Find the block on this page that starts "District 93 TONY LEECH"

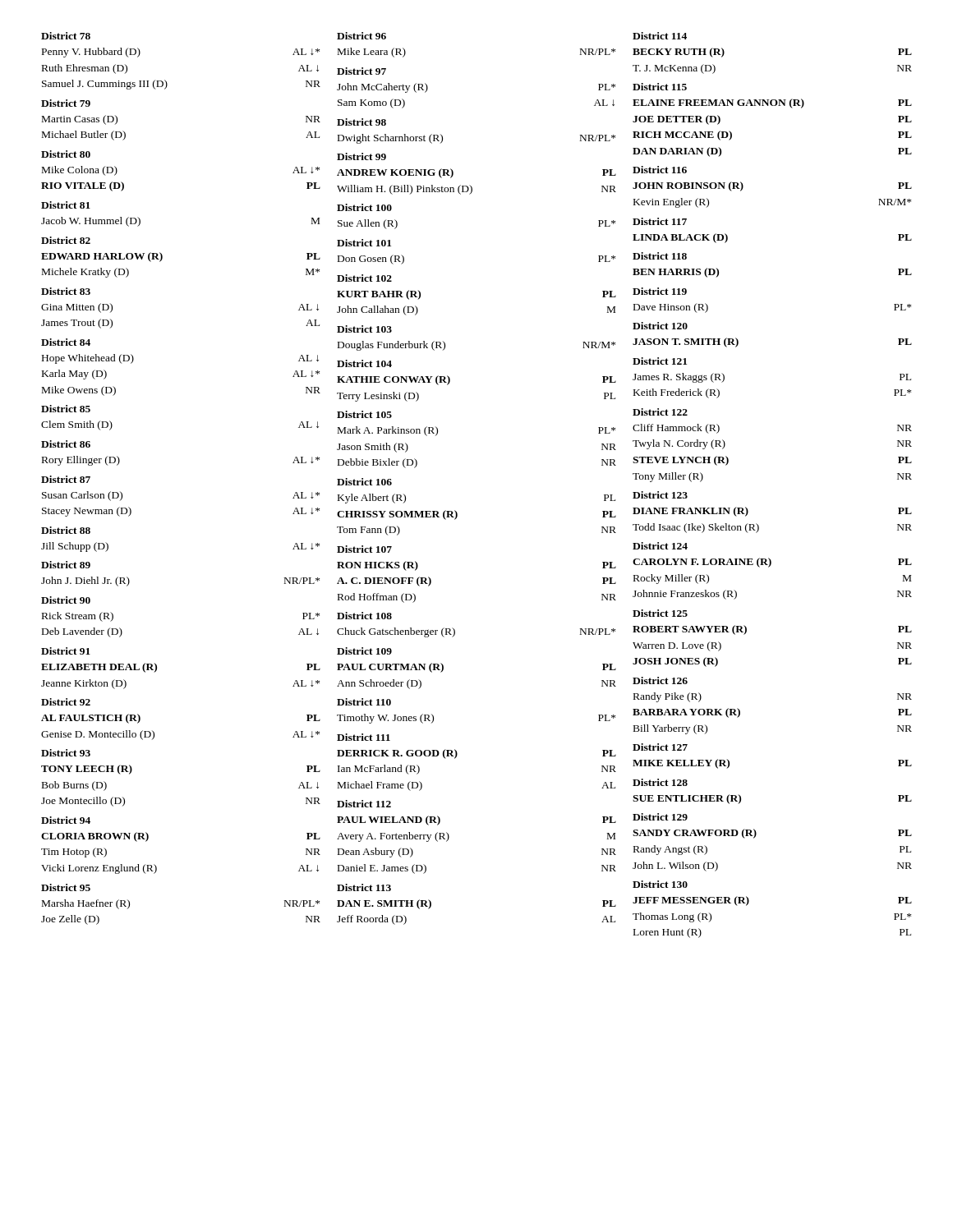[x=66, y=753]
